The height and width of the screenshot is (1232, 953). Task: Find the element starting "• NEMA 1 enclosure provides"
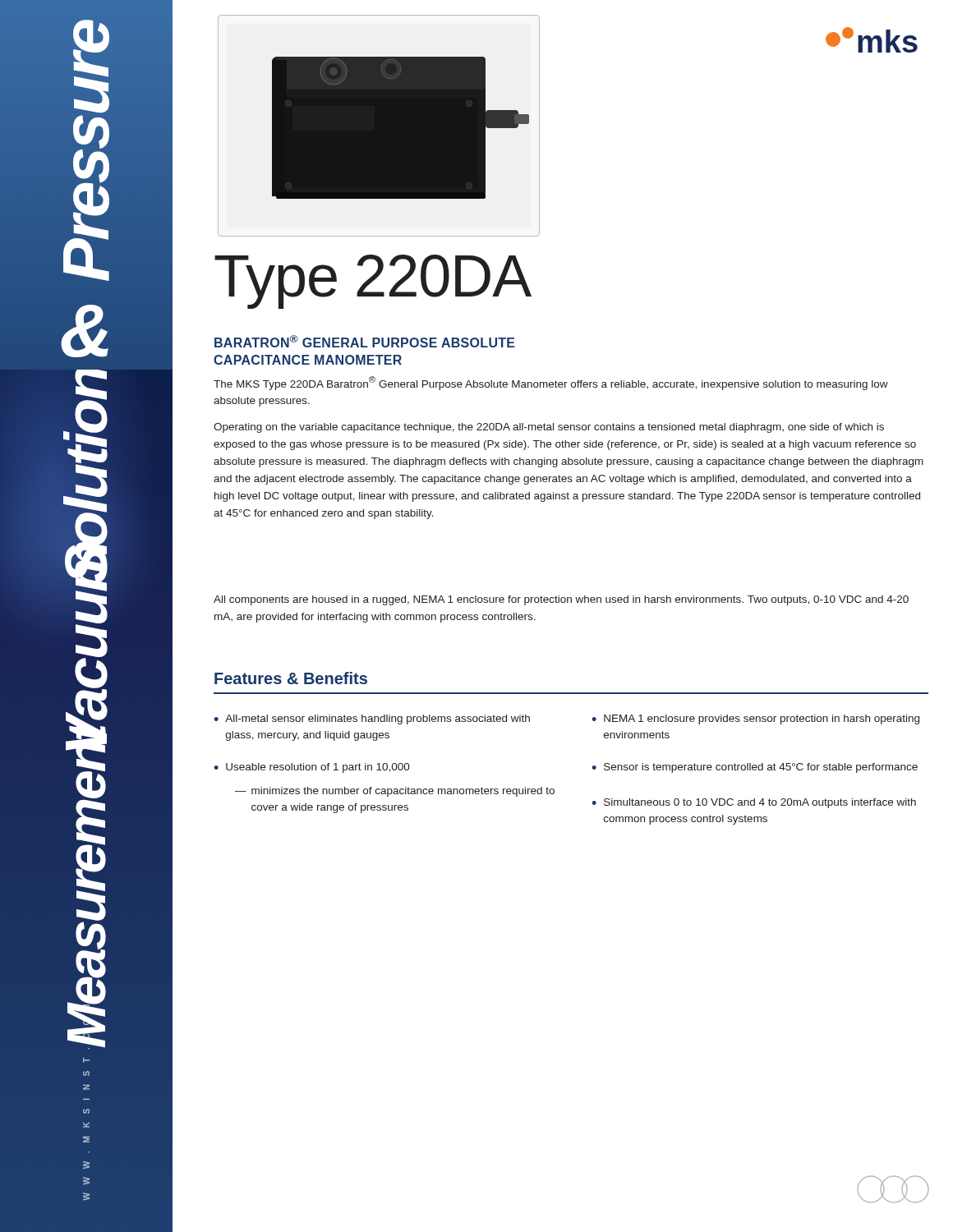[764, 727]
